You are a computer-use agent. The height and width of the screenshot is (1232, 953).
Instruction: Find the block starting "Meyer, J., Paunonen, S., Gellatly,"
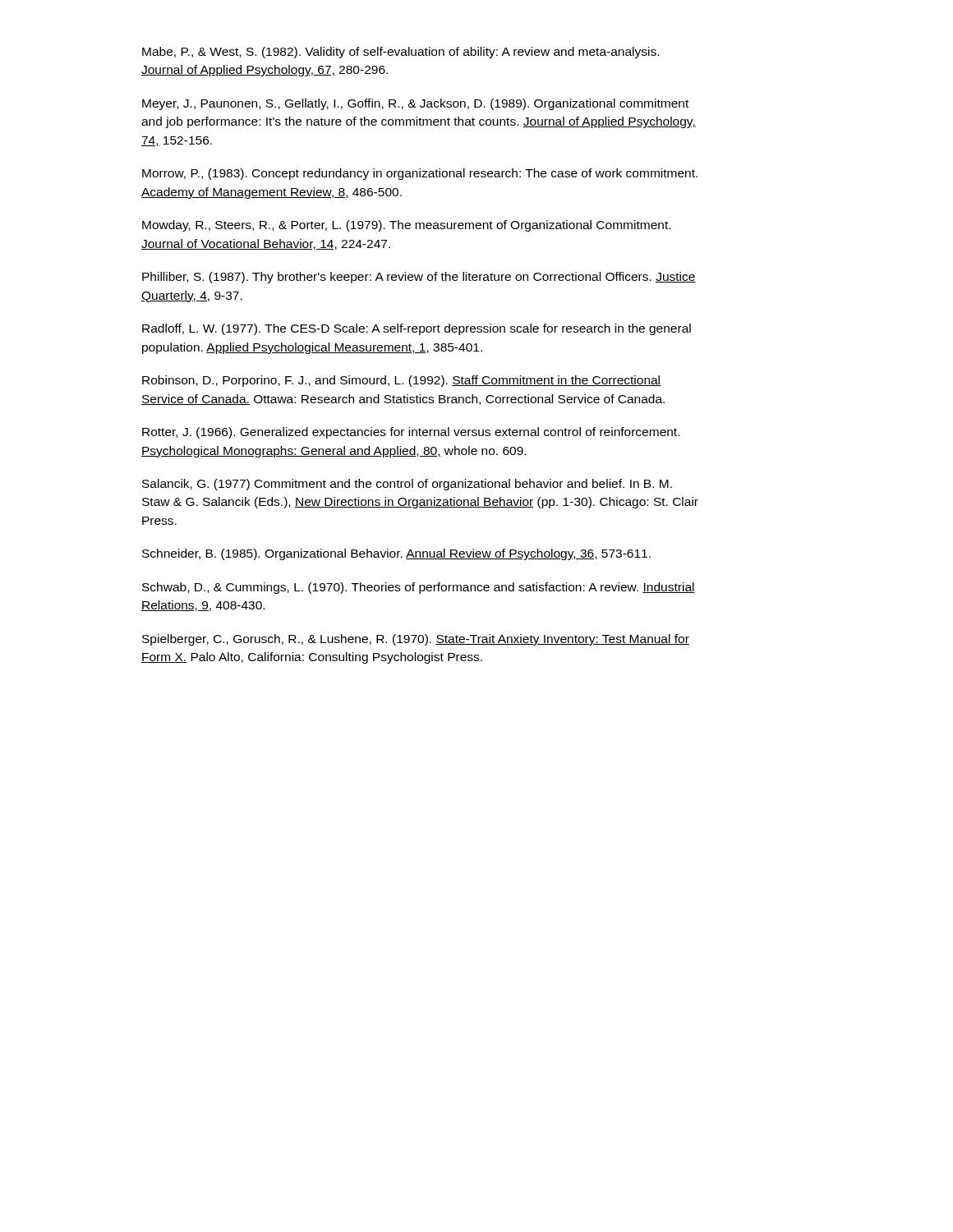418,121
